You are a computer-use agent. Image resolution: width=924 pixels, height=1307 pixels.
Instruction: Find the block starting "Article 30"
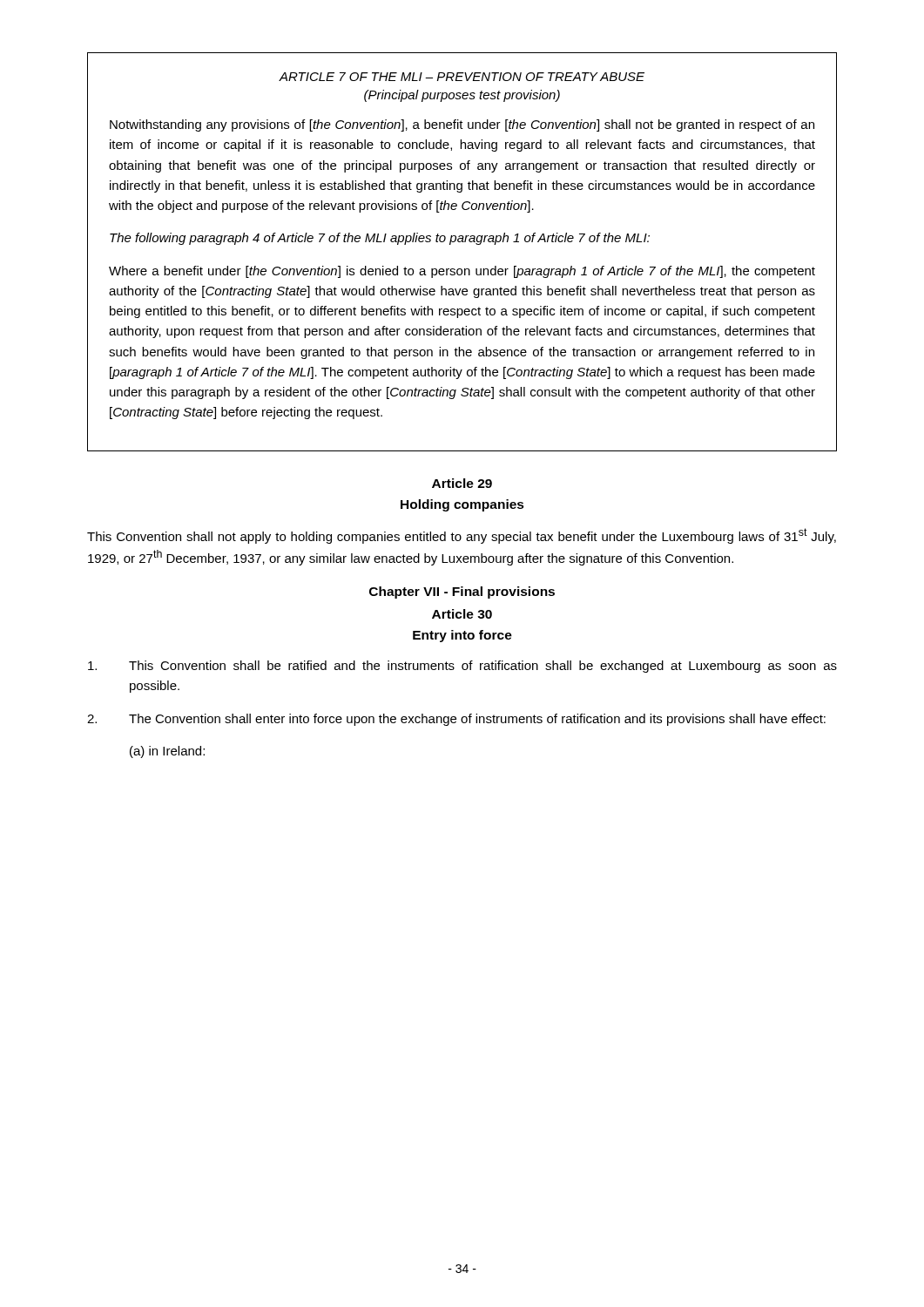(x=462, y=614)
